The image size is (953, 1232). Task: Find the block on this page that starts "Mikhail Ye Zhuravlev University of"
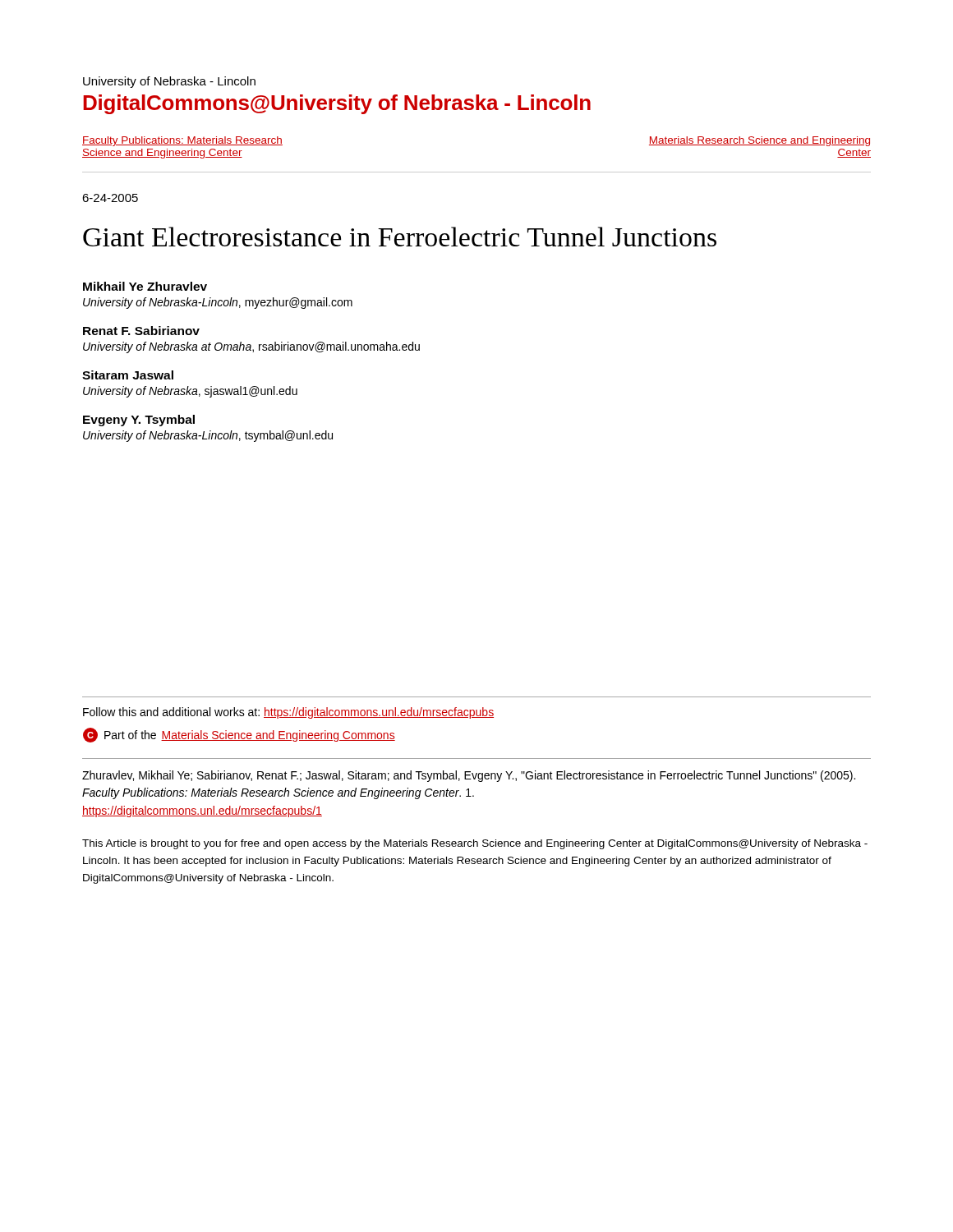click(145, 286)
